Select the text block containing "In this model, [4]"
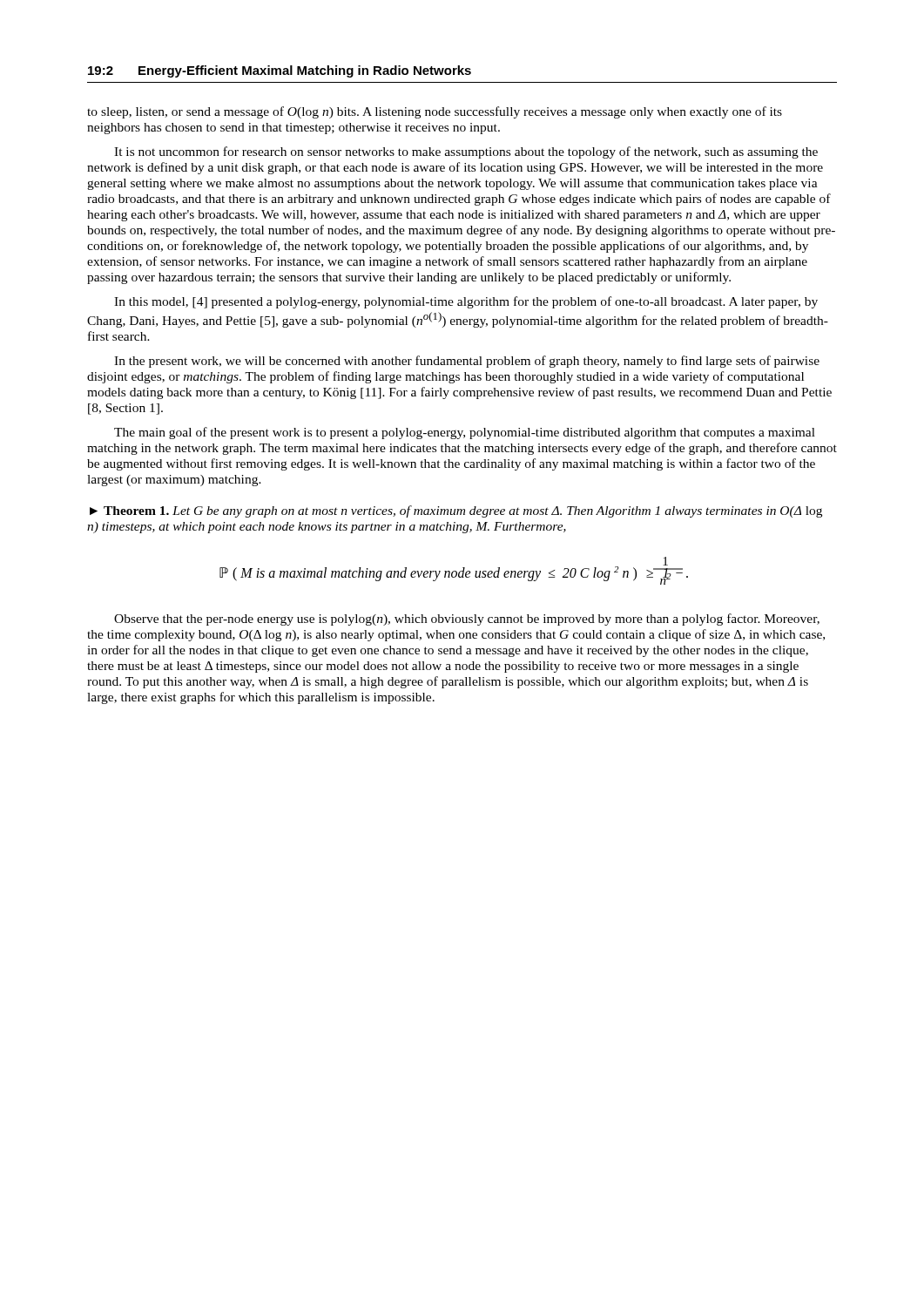 [x=458, y=319]
